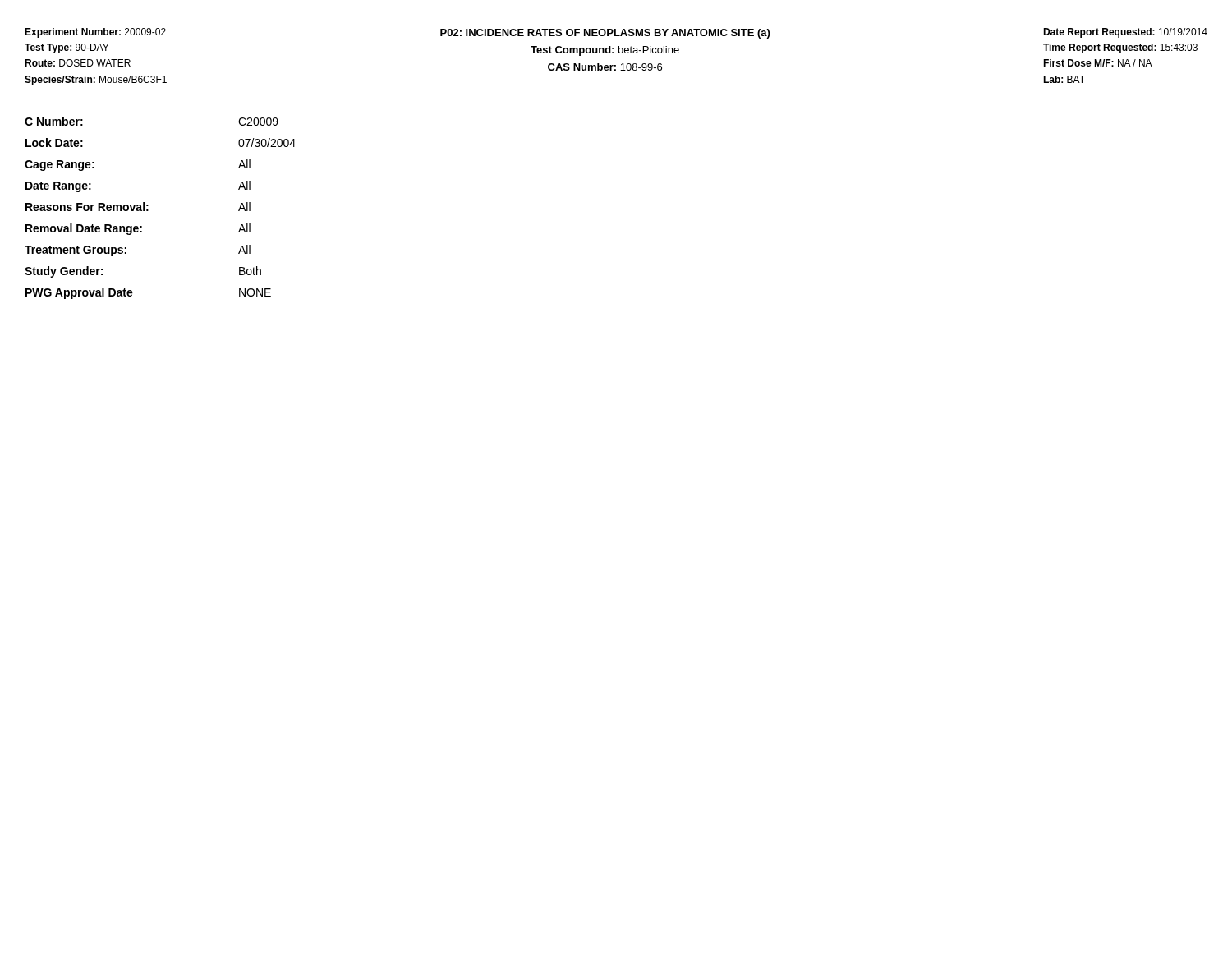Locate the text that says "Treatment Groups: All"
This screenshot has width=1232, height=953.
(71, 250)
